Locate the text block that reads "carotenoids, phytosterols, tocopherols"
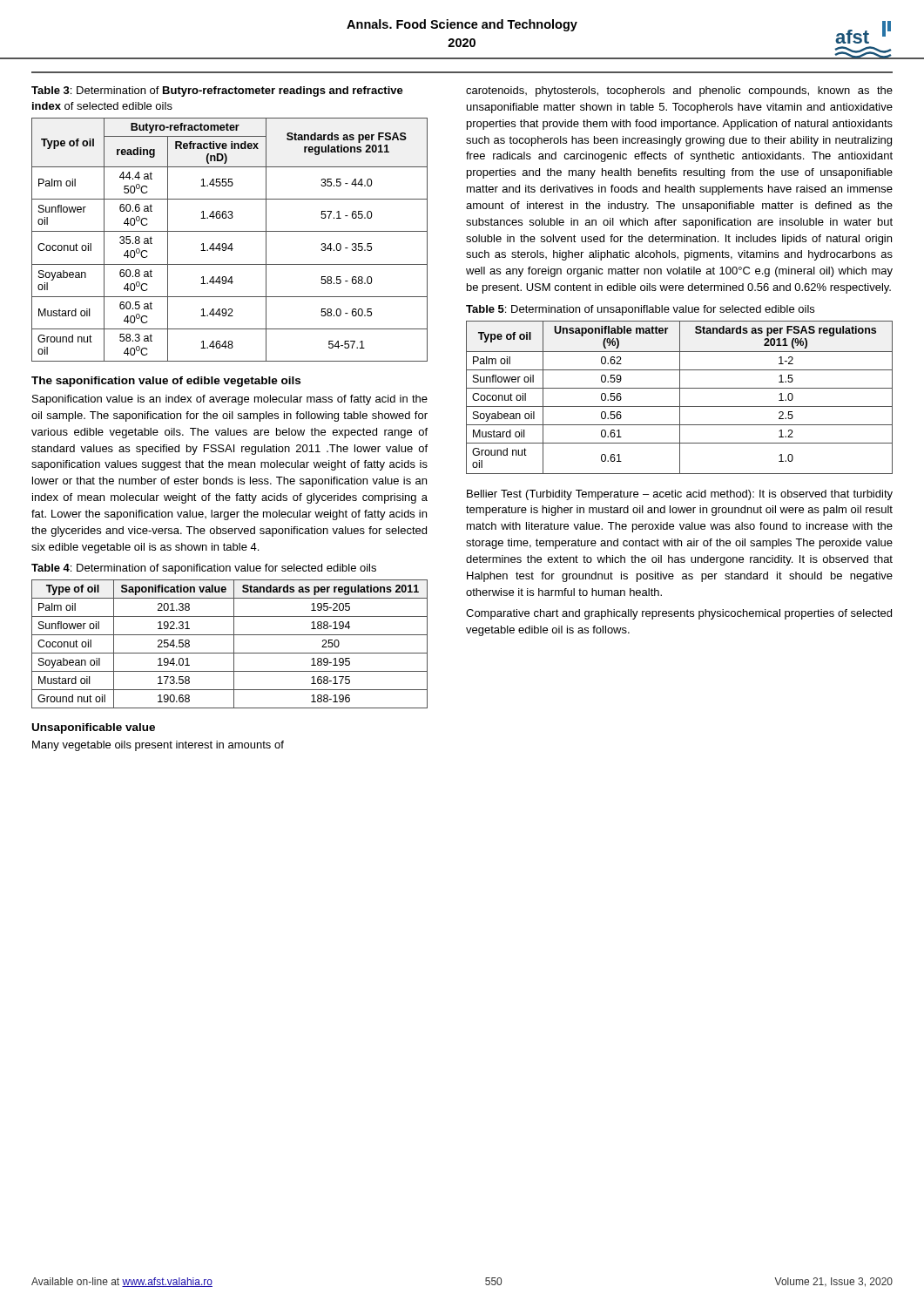924x1307 pixels. point(679,189)
